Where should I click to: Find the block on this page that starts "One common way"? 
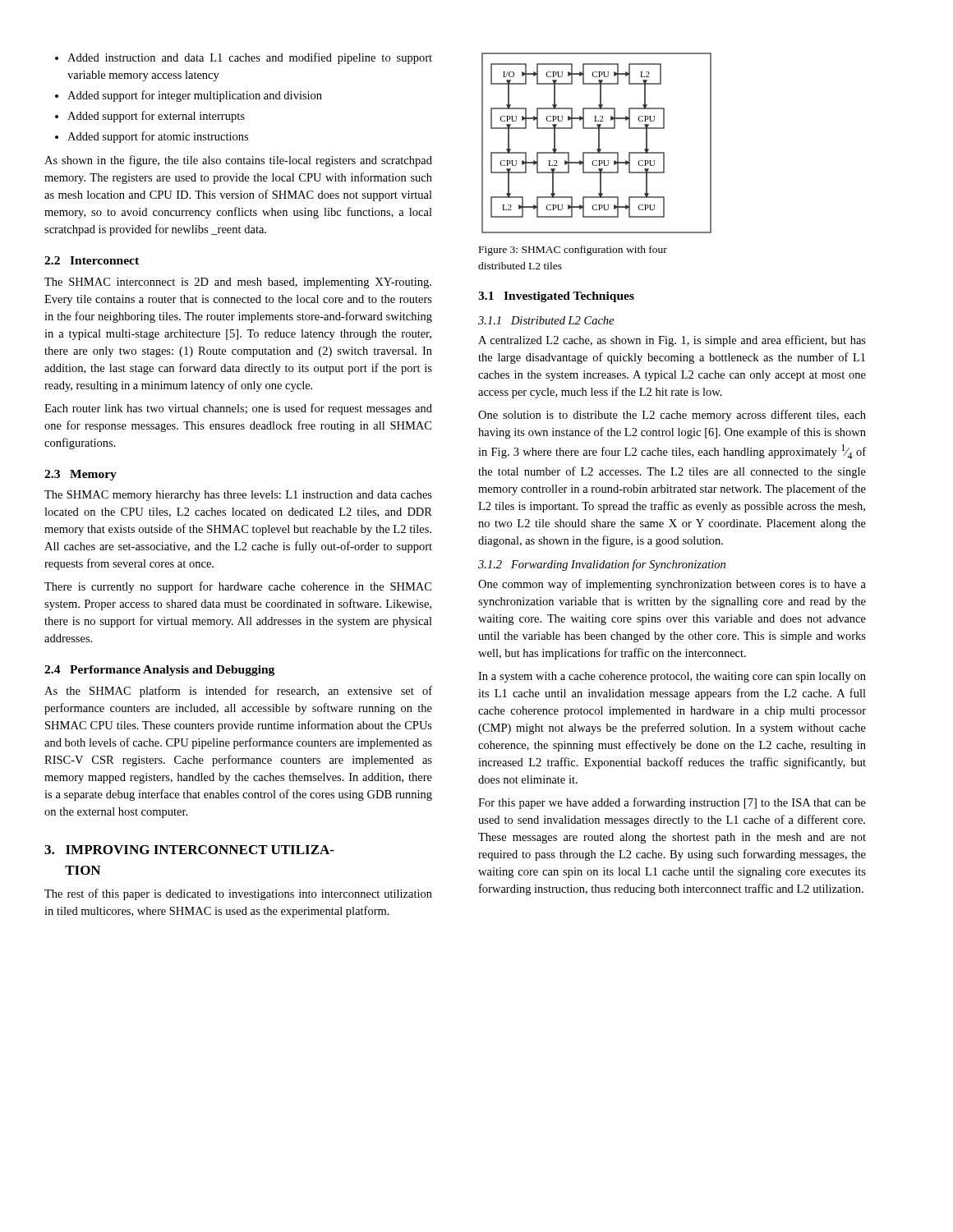click(672, 737)
